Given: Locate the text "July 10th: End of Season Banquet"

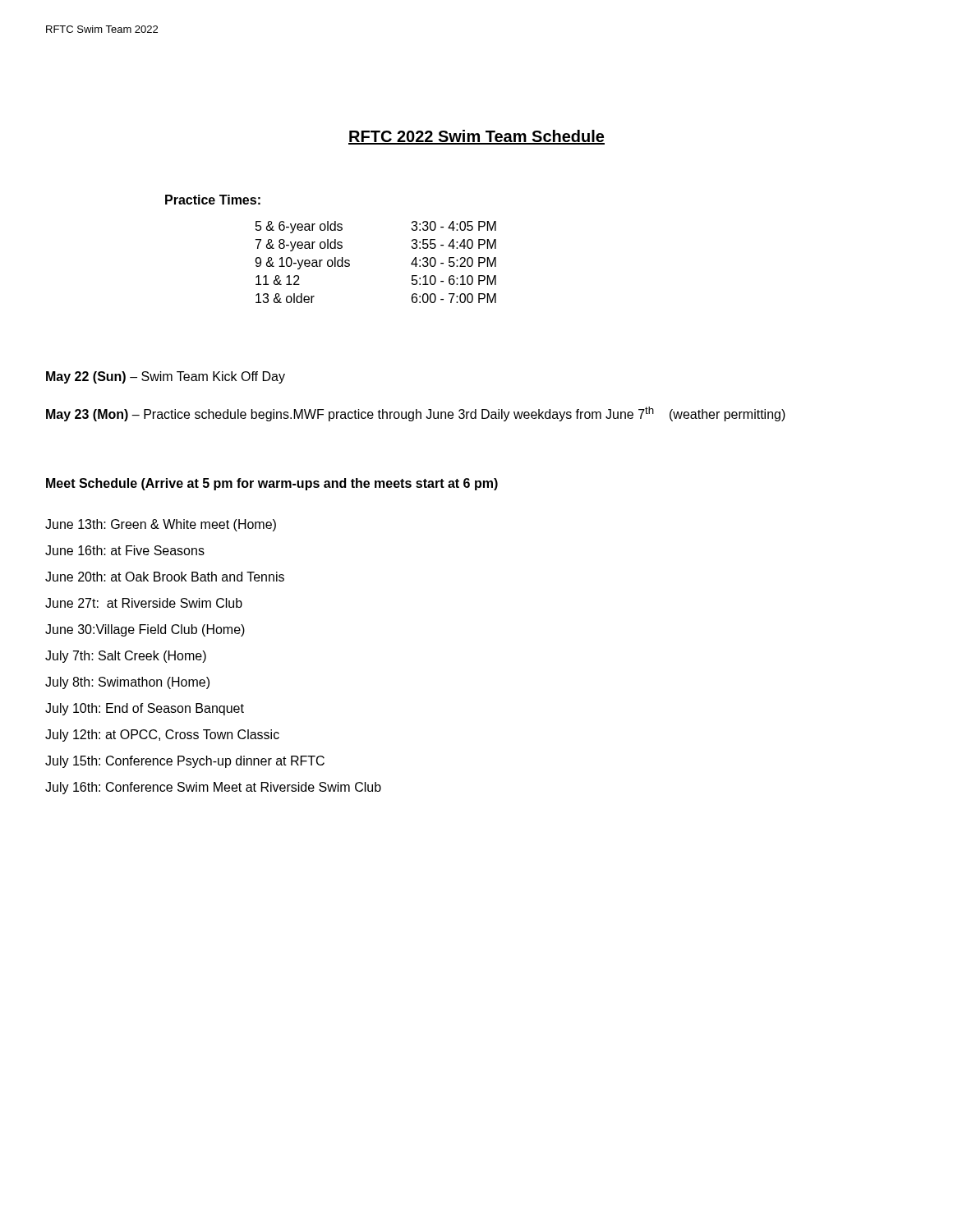Looking at the screenshot, I should pos(145,708).
